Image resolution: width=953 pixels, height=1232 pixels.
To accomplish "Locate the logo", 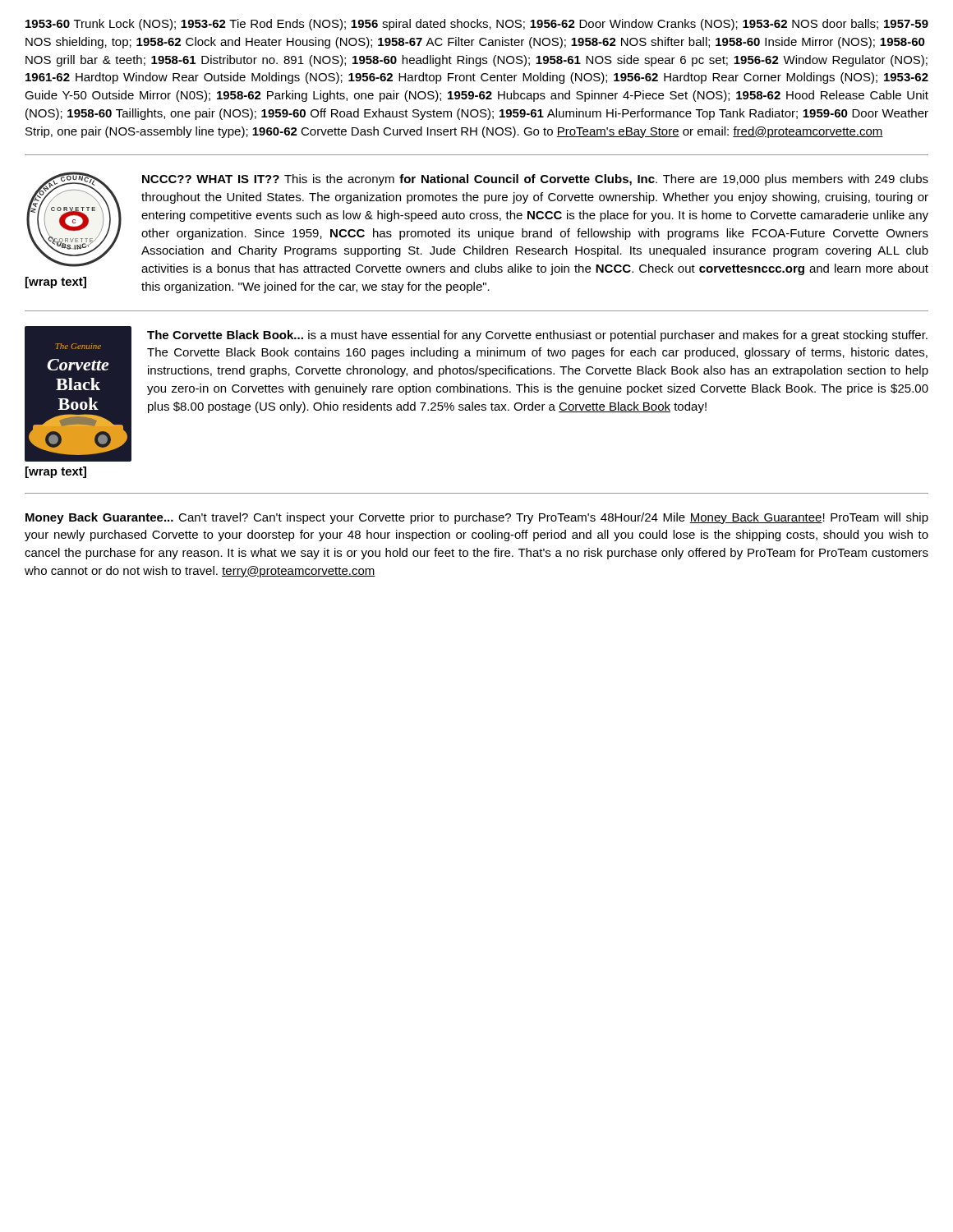I will pyautogui.click(x=77, y=229).
